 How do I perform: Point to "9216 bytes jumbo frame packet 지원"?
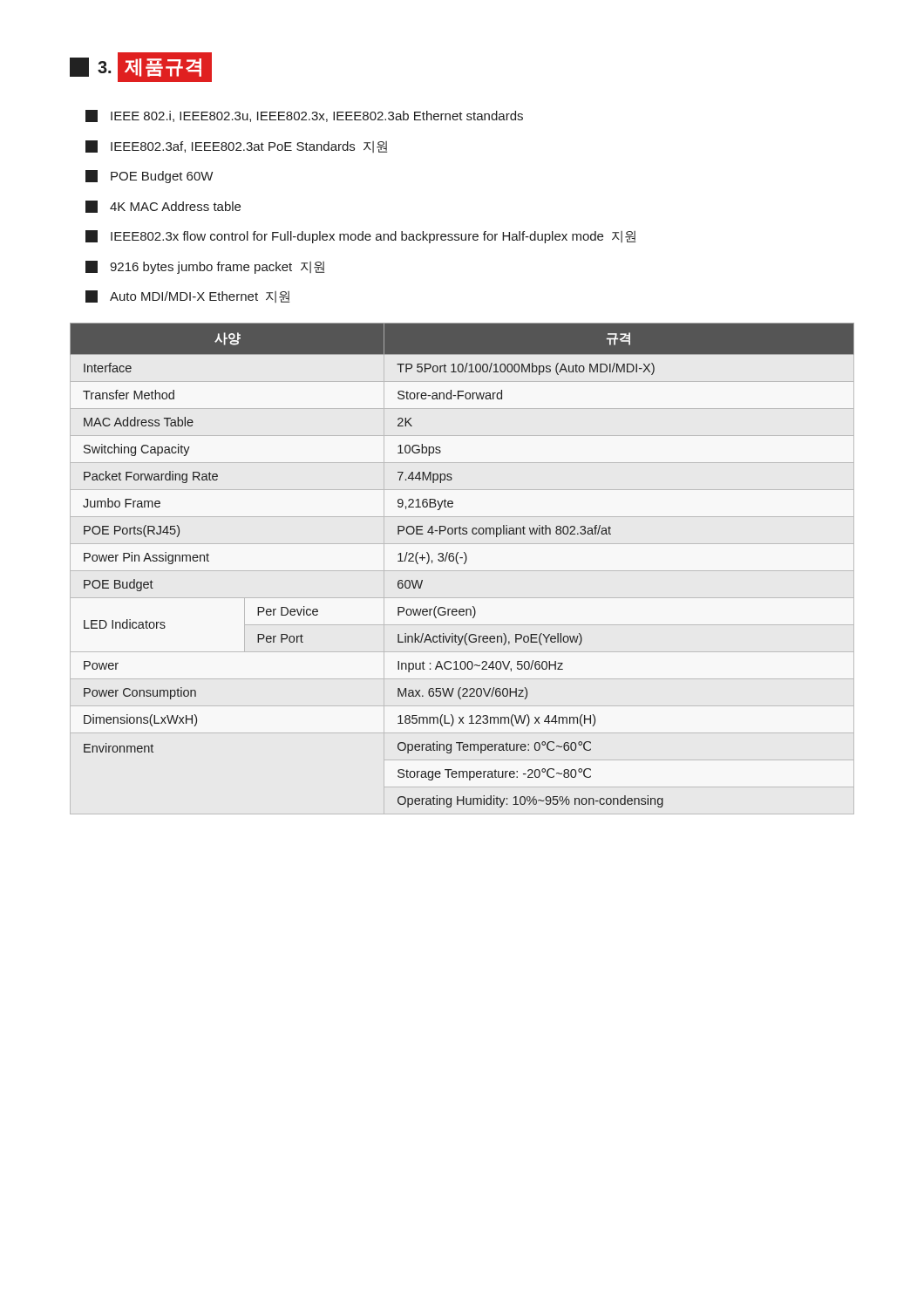coord(205,267)
